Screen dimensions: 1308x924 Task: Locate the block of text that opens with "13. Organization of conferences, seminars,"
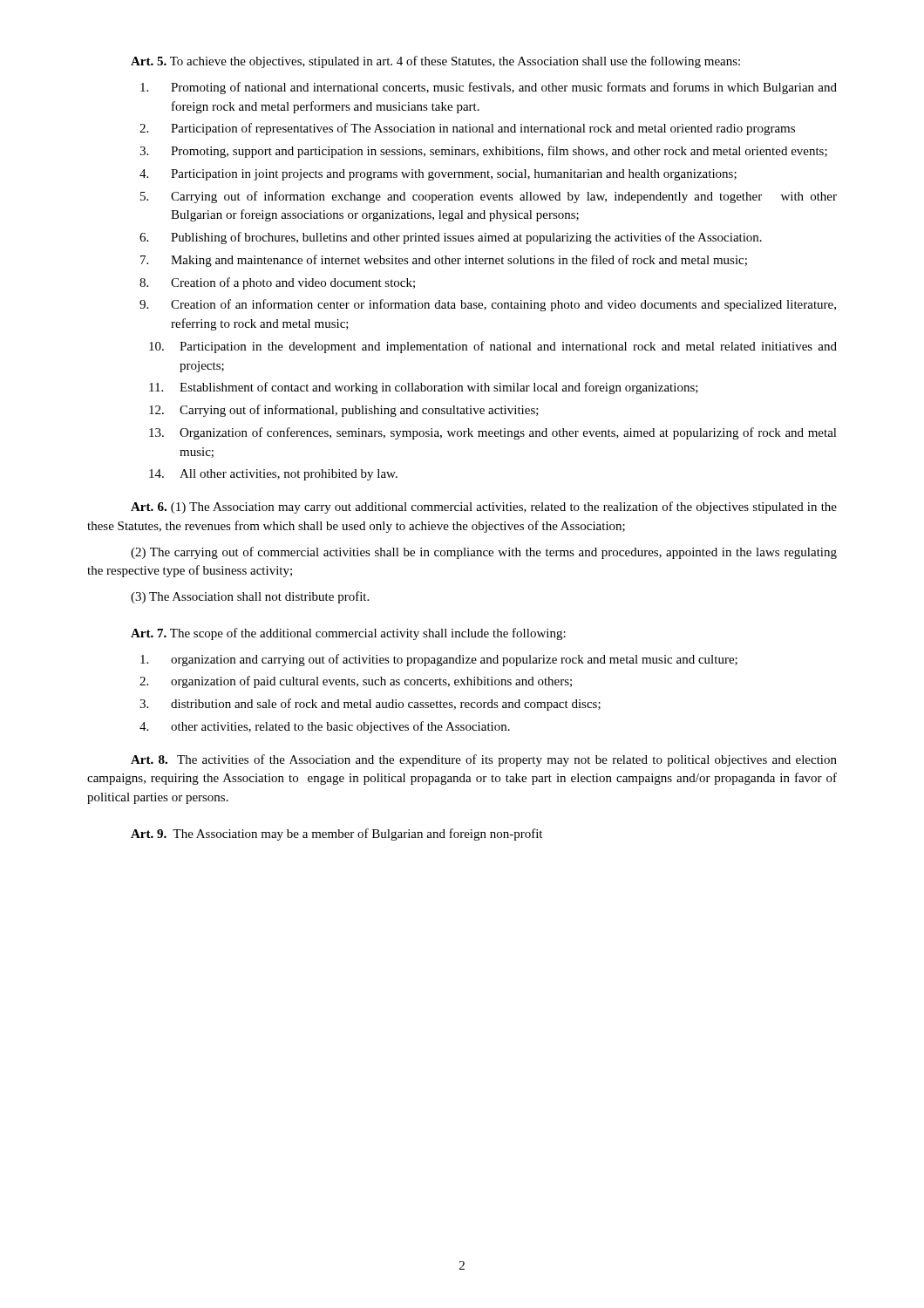[493, 442]
